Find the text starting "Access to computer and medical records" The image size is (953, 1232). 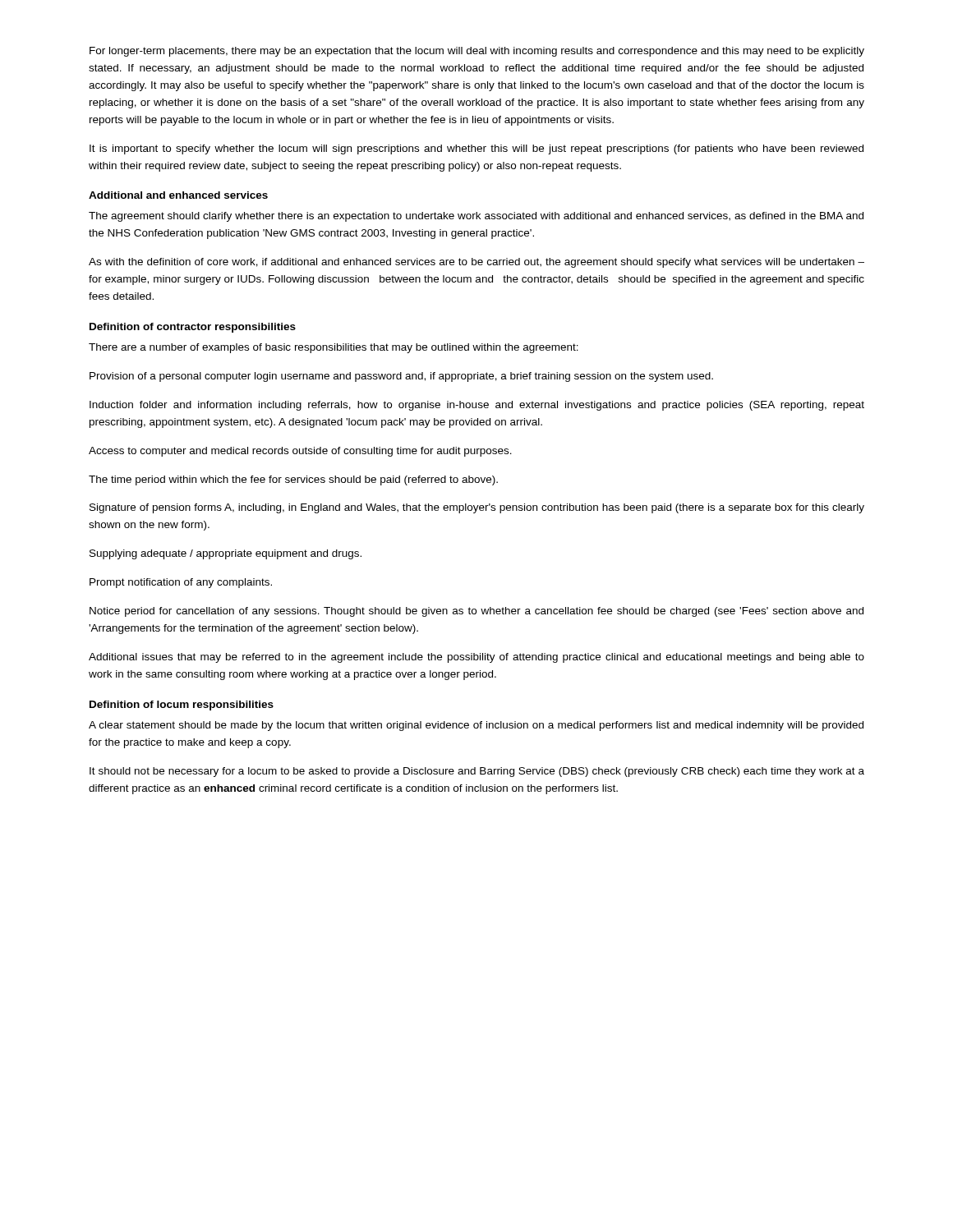[300, 450]
